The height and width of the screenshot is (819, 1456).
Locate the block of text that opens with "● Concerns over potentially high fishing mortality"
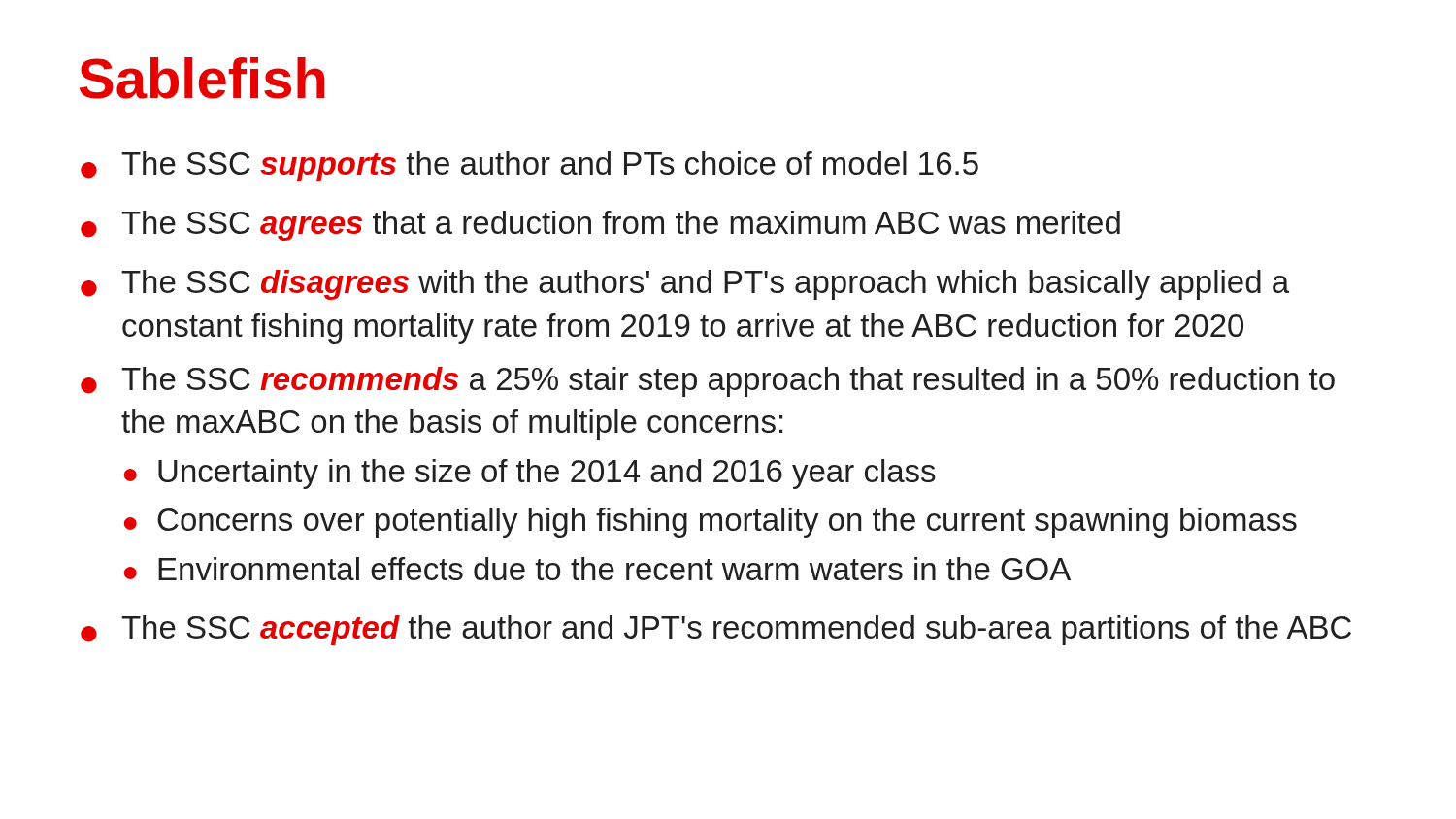point(750,521)
